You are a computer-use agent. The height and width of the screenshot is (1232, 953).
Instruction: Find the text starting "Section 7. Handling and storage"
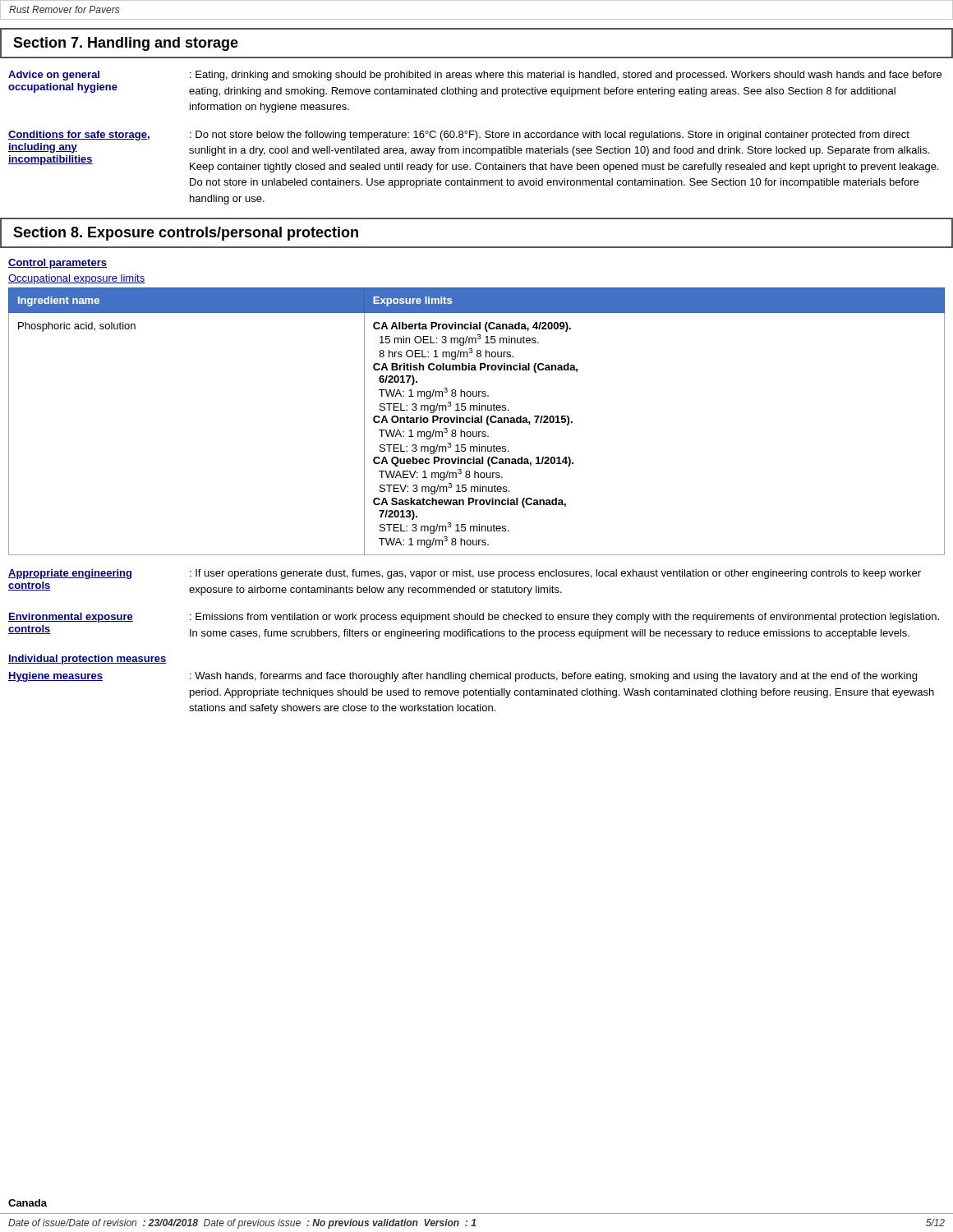pyautogui.click(x=126, y=43)
